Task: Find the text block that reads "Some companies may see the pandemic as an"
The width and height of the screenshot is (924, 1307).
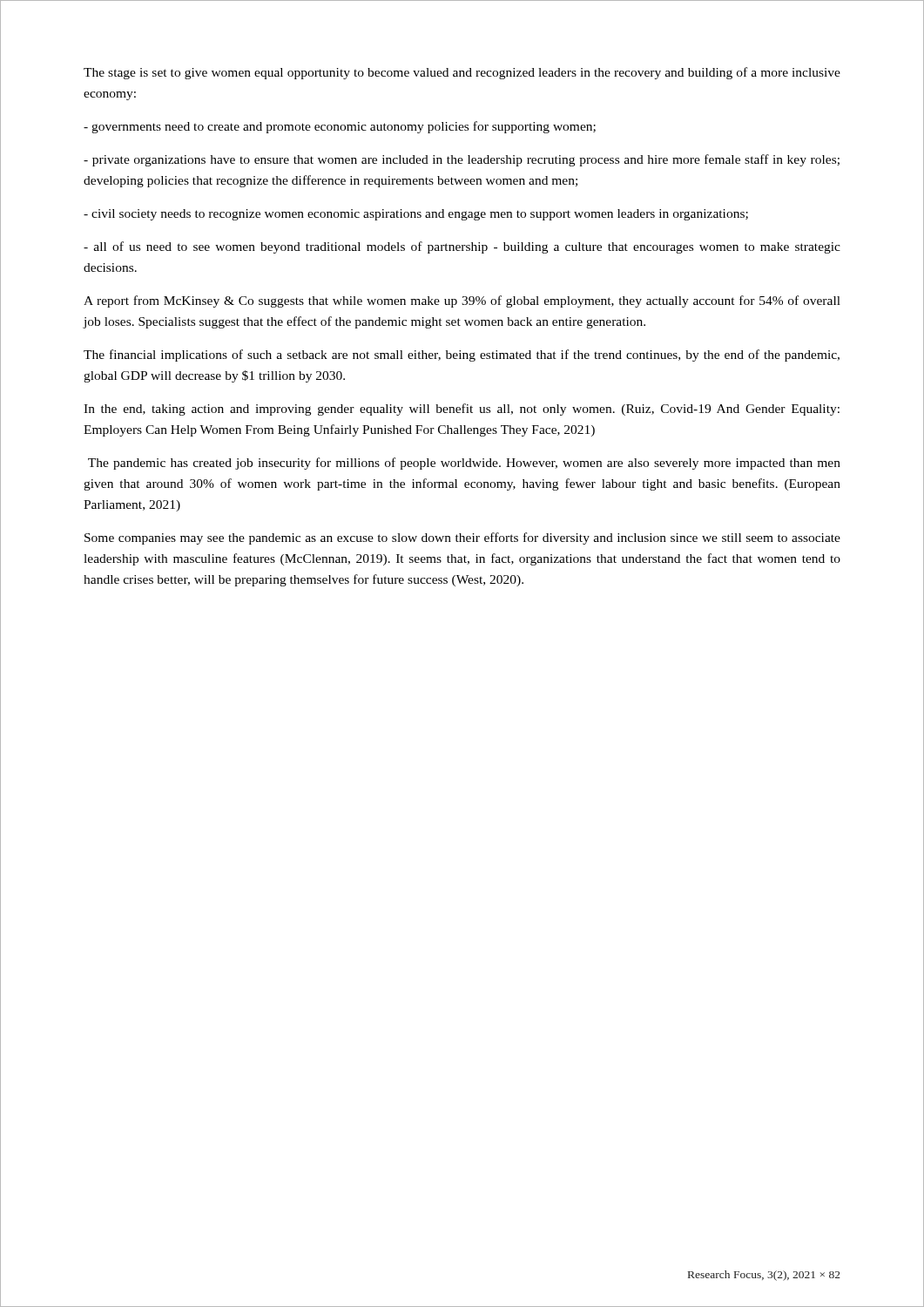Action: 462,558
